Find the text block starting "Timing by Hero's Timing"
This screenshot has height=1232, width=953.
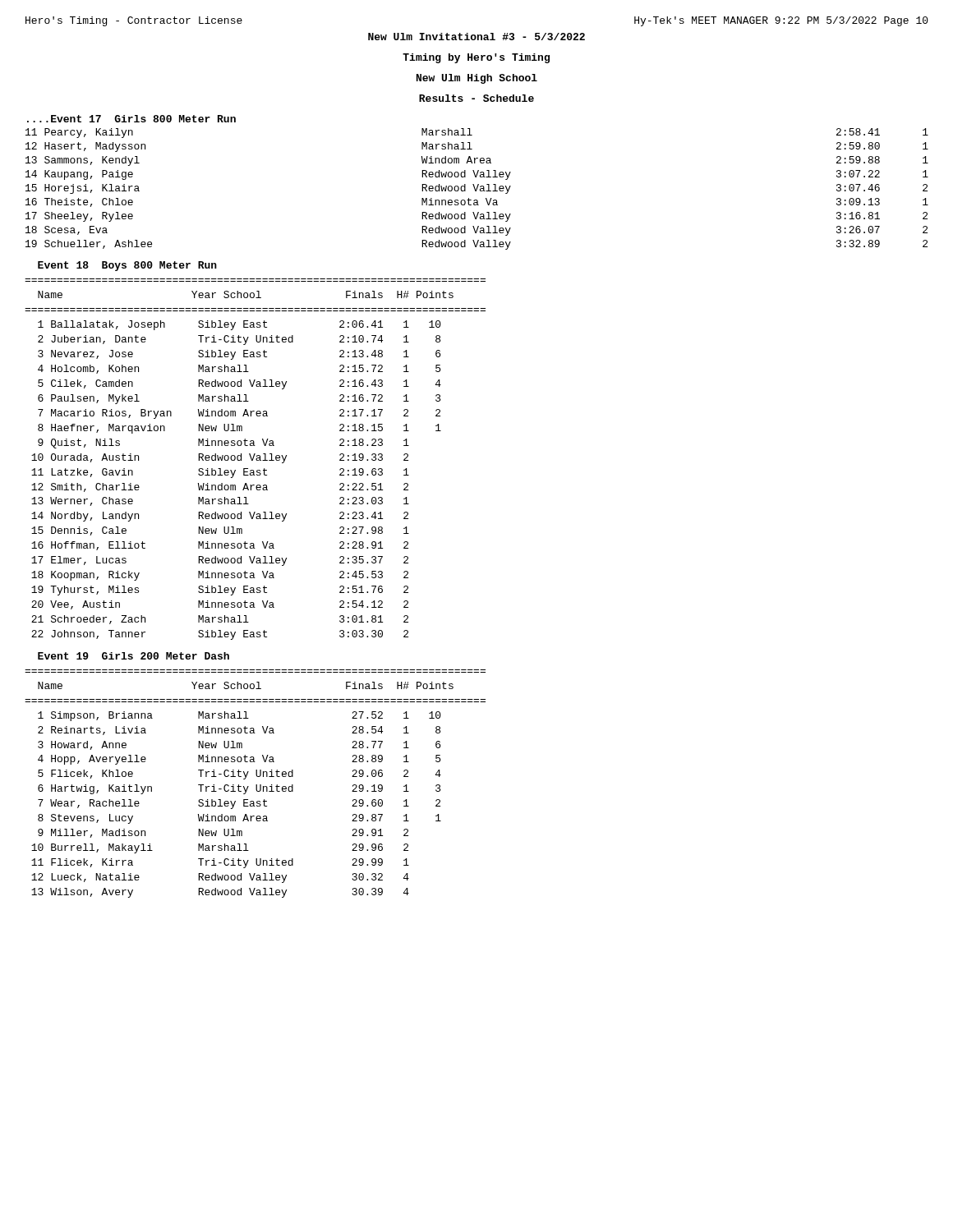[476, 59]
